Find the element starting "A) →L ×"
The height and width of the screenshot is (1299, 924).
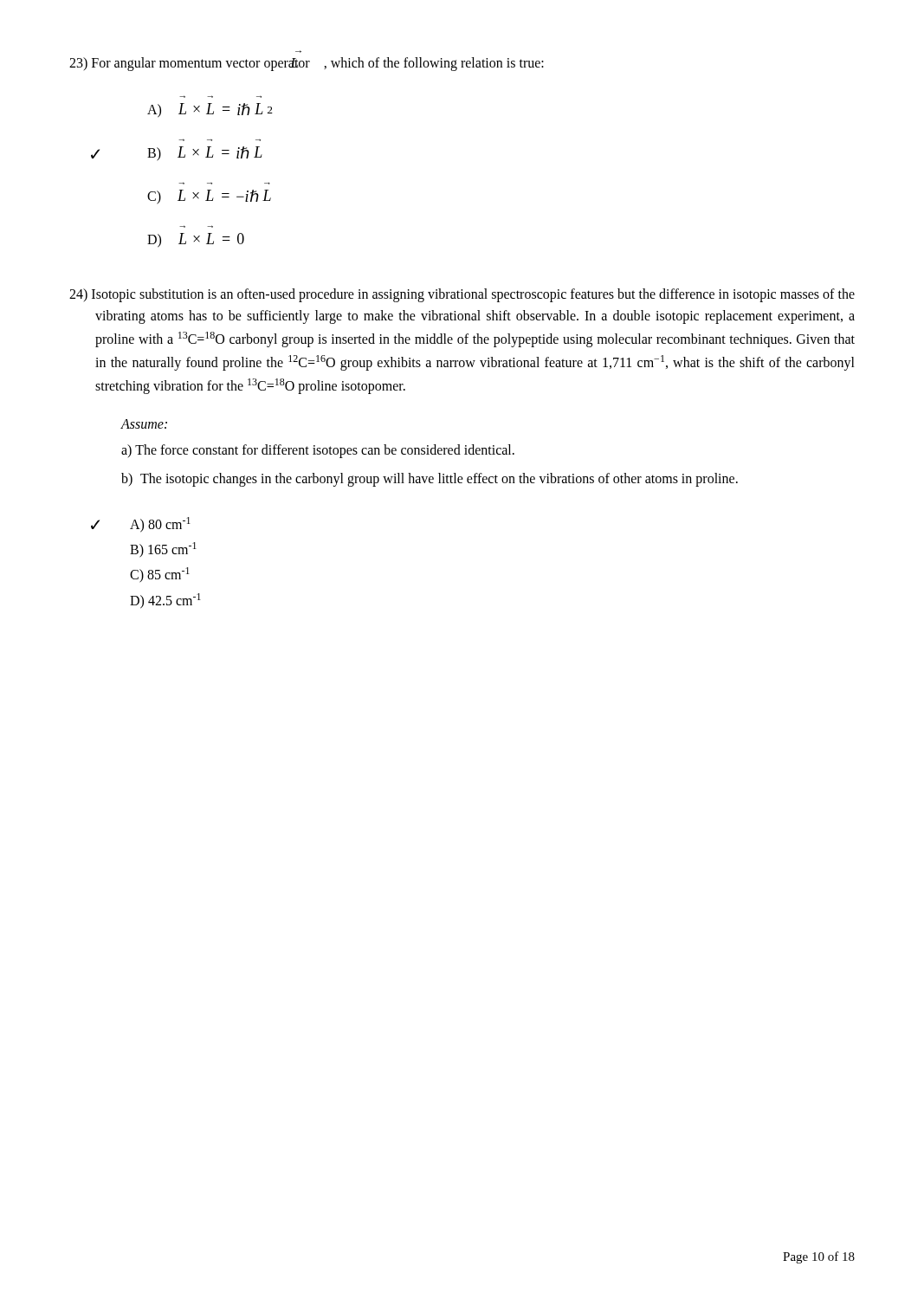pyautogui.click(x=210, y=110)
